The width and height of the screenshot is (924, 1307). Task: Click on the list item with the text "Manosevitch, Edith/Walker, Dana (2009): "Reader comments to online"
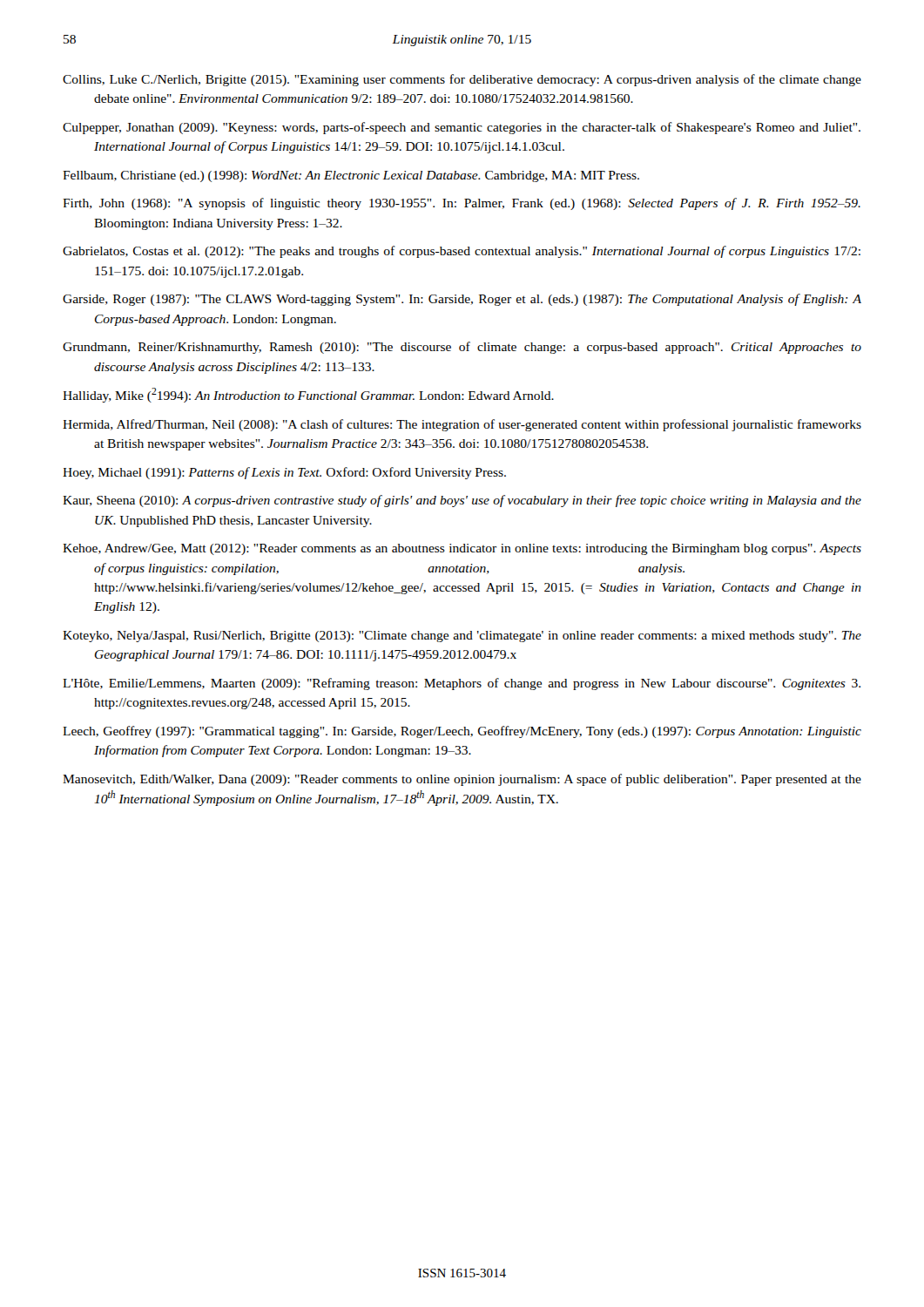coord(462,789)
